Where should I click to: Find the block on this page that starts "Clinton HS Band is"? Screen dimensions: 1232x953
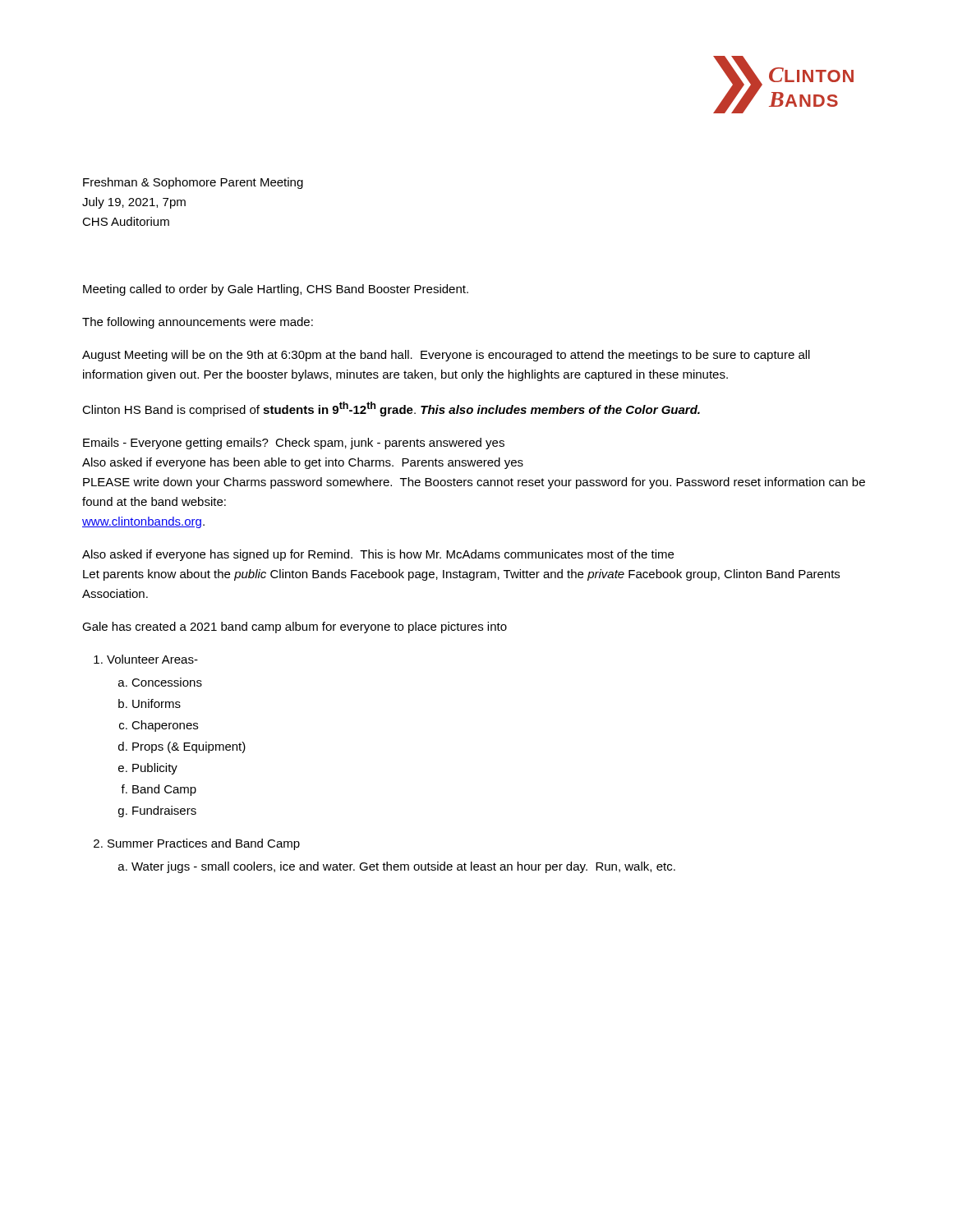(x=476, y=409)
